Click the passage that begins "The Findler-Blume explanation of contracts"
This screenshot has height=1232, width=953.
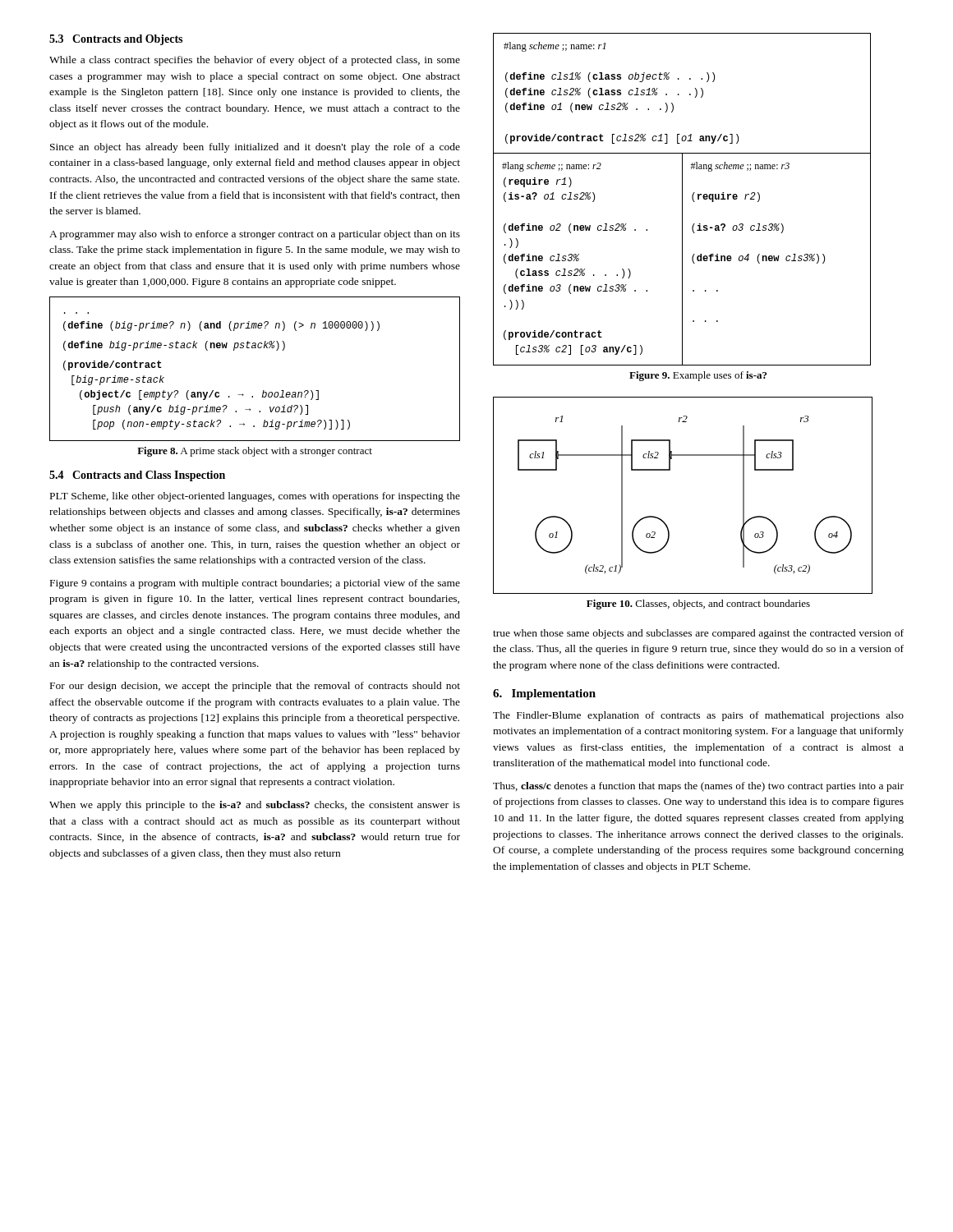(698, 739)
